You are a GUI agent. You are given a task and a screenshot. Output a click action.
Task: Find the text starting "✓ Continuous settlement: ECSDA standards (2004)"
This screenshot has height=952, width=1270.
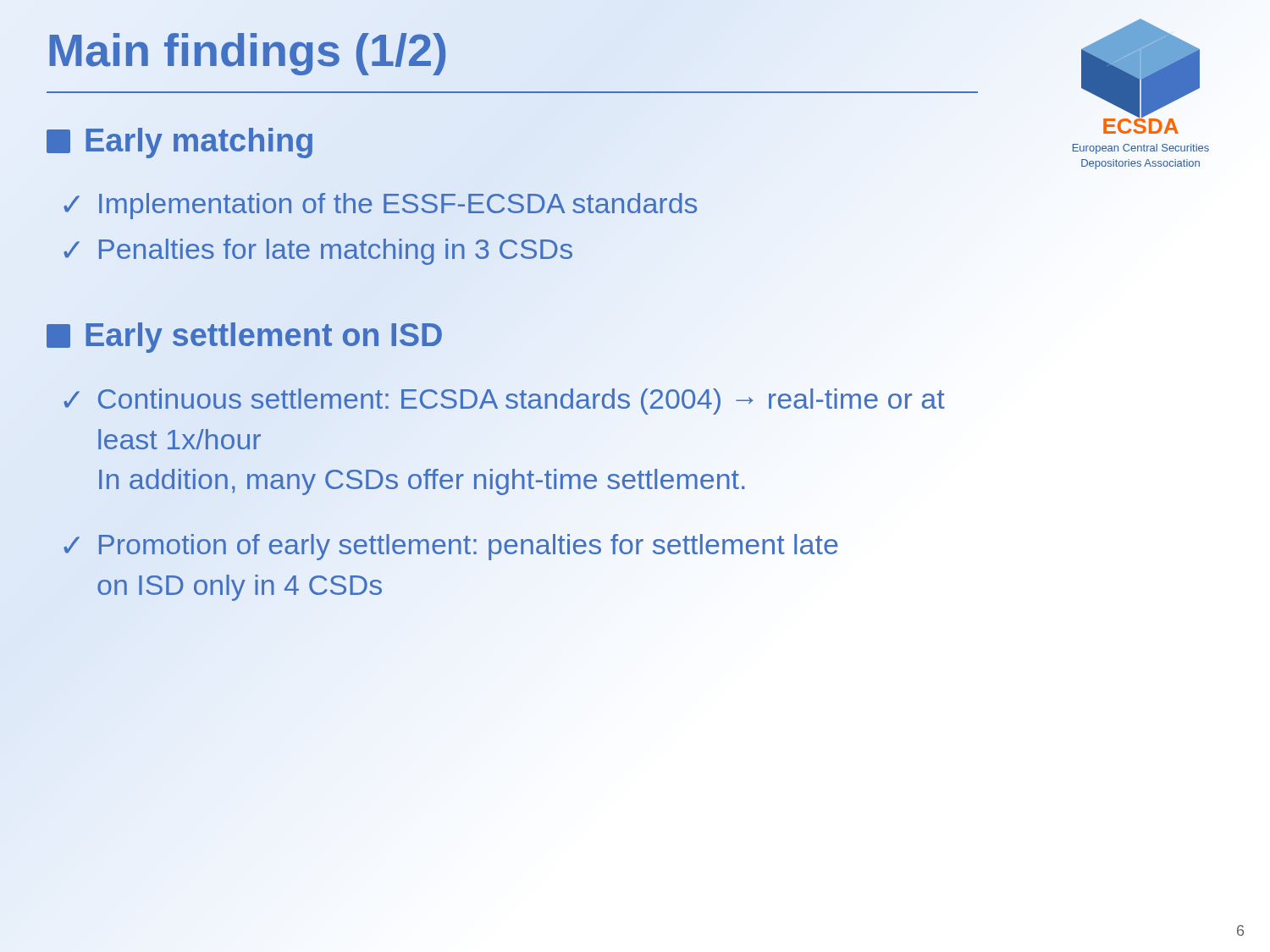coord(504,402)
